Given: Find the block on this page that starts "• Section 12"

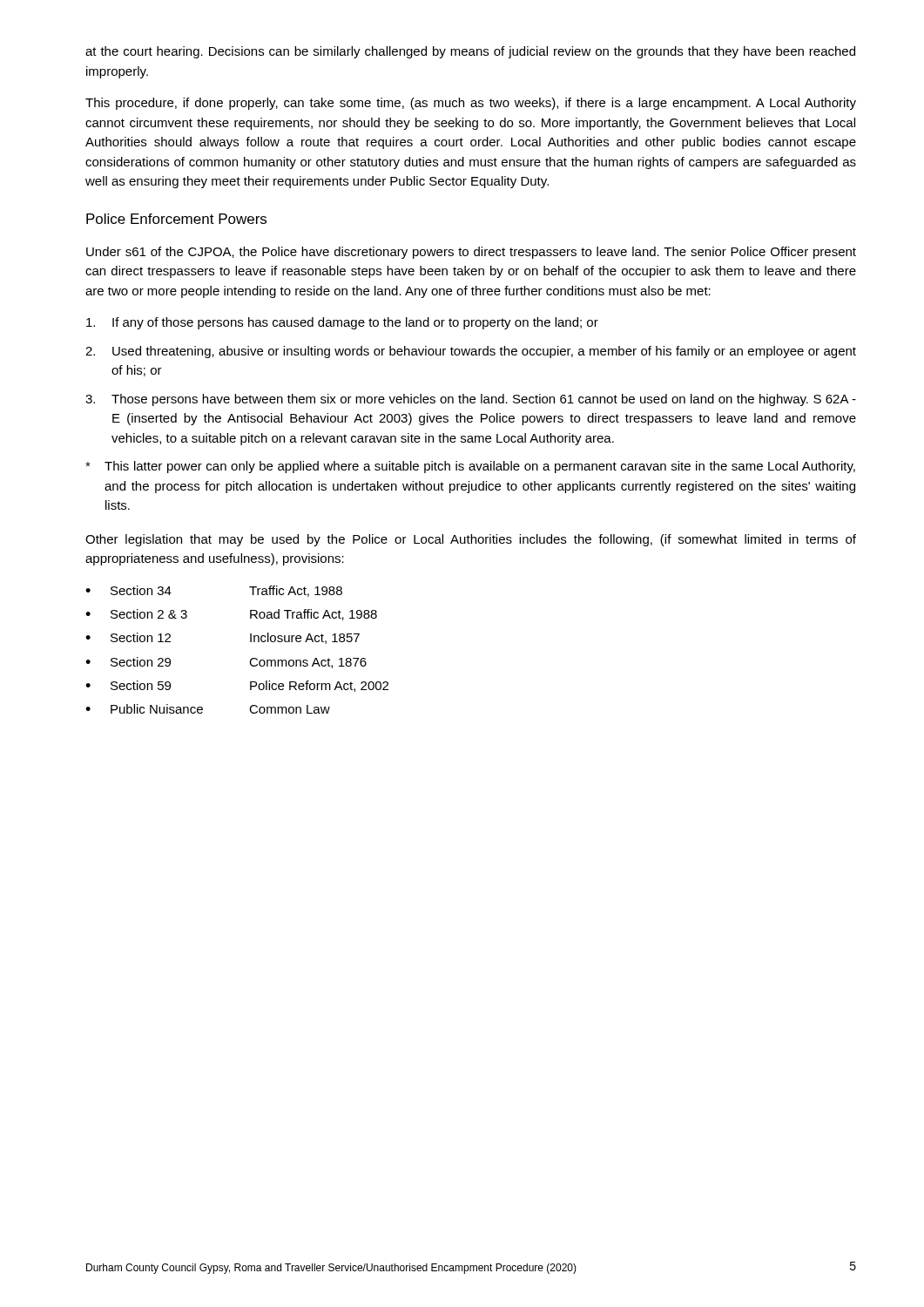Looking at the screenshot, I should coord(141,638).
